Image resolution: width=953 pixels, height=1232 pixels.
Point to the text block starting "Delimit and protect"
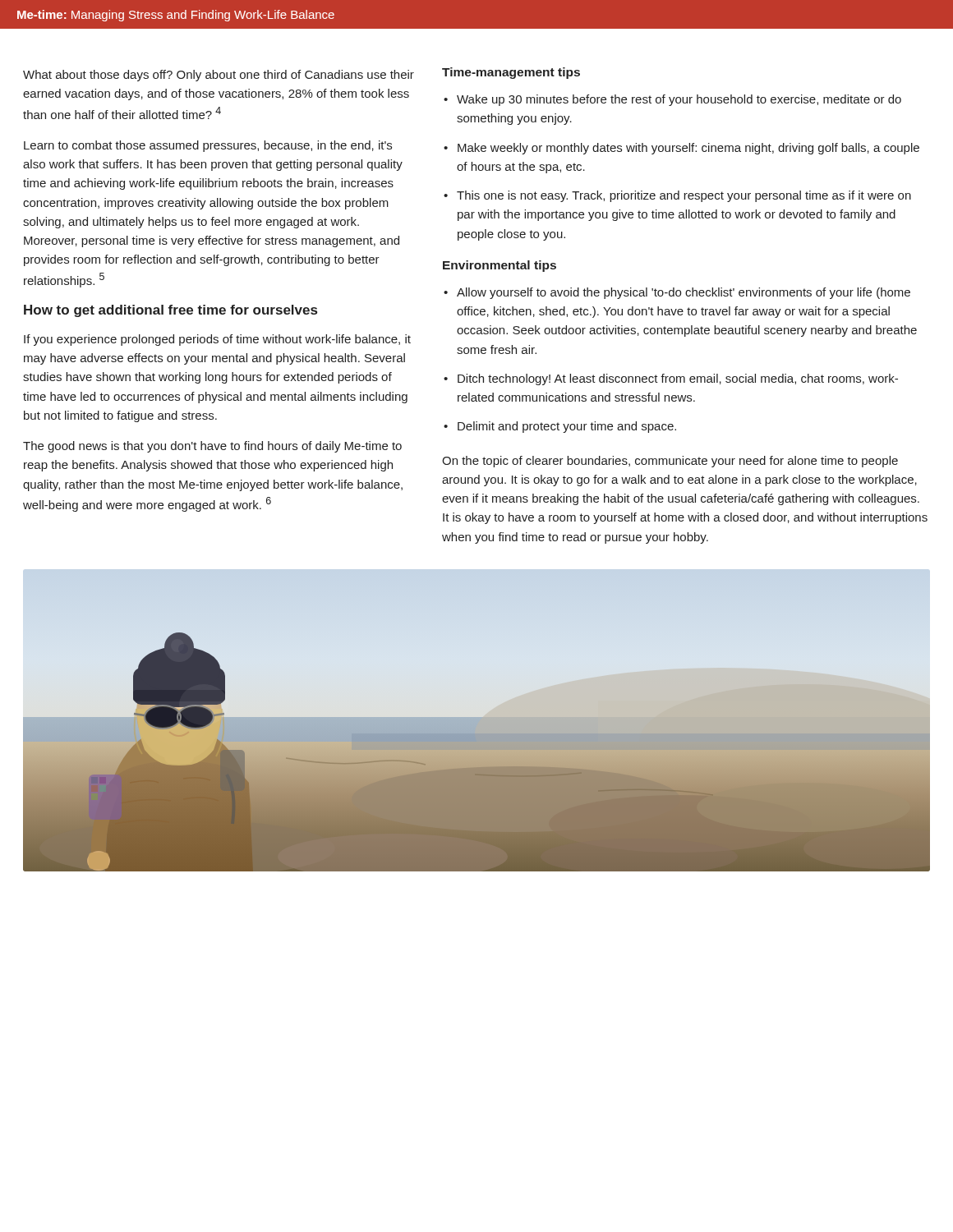[567, 426]
